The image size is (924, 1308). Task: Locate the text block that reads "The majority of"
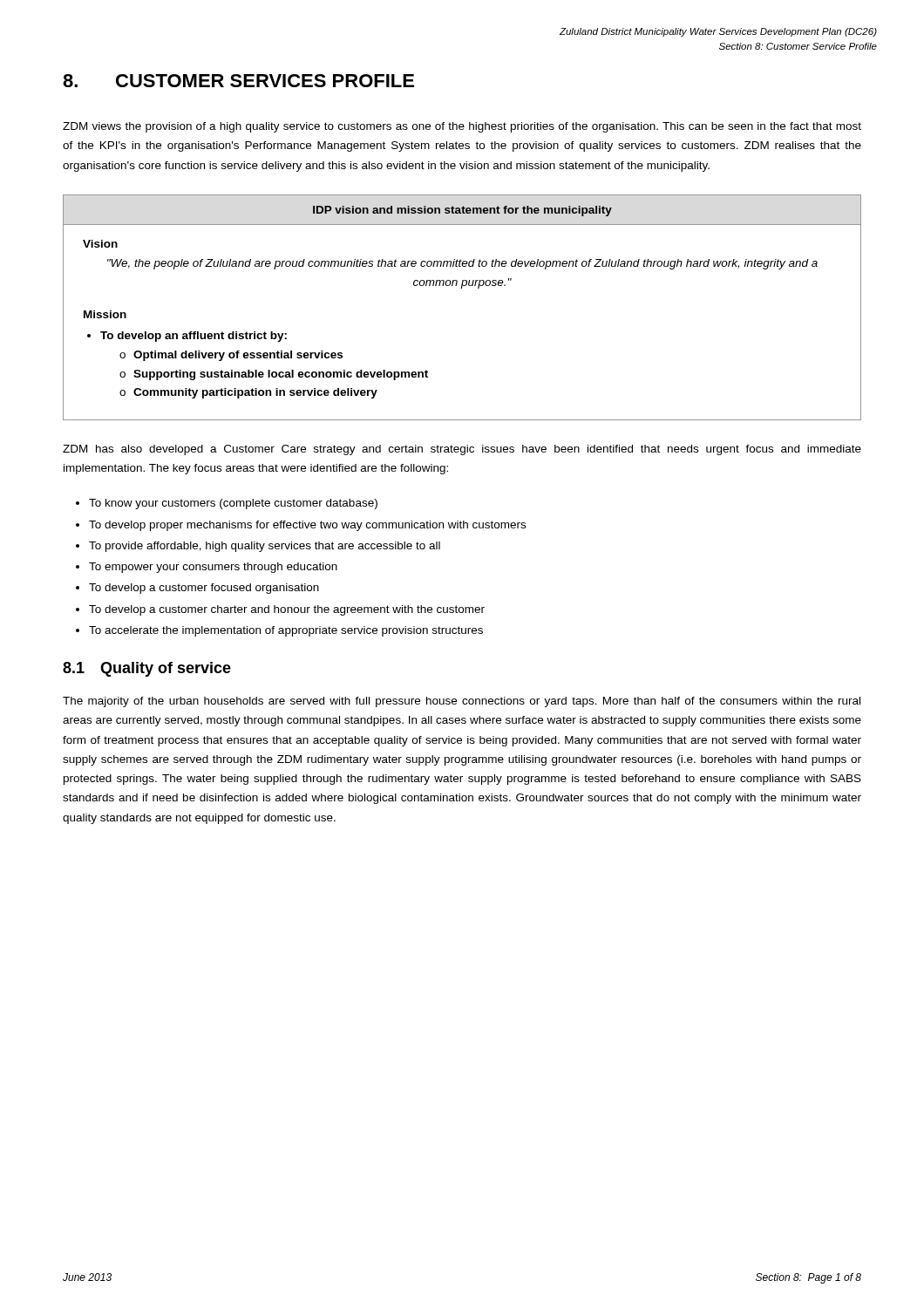[x=462, y=759]
